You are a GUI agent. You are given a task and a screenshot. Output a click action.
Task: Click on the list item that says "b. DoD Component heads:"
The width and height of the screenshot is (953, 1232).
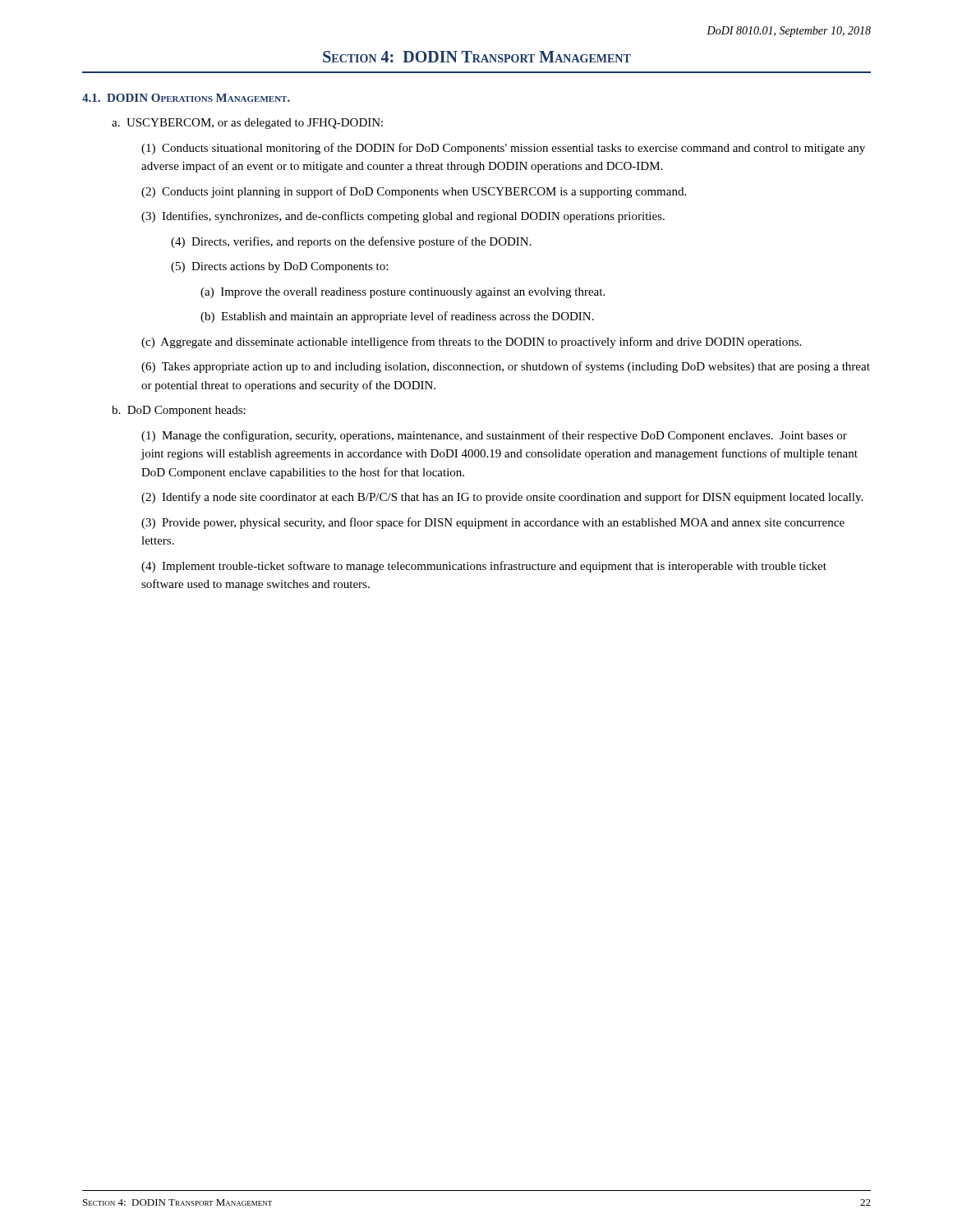[179, 411]
